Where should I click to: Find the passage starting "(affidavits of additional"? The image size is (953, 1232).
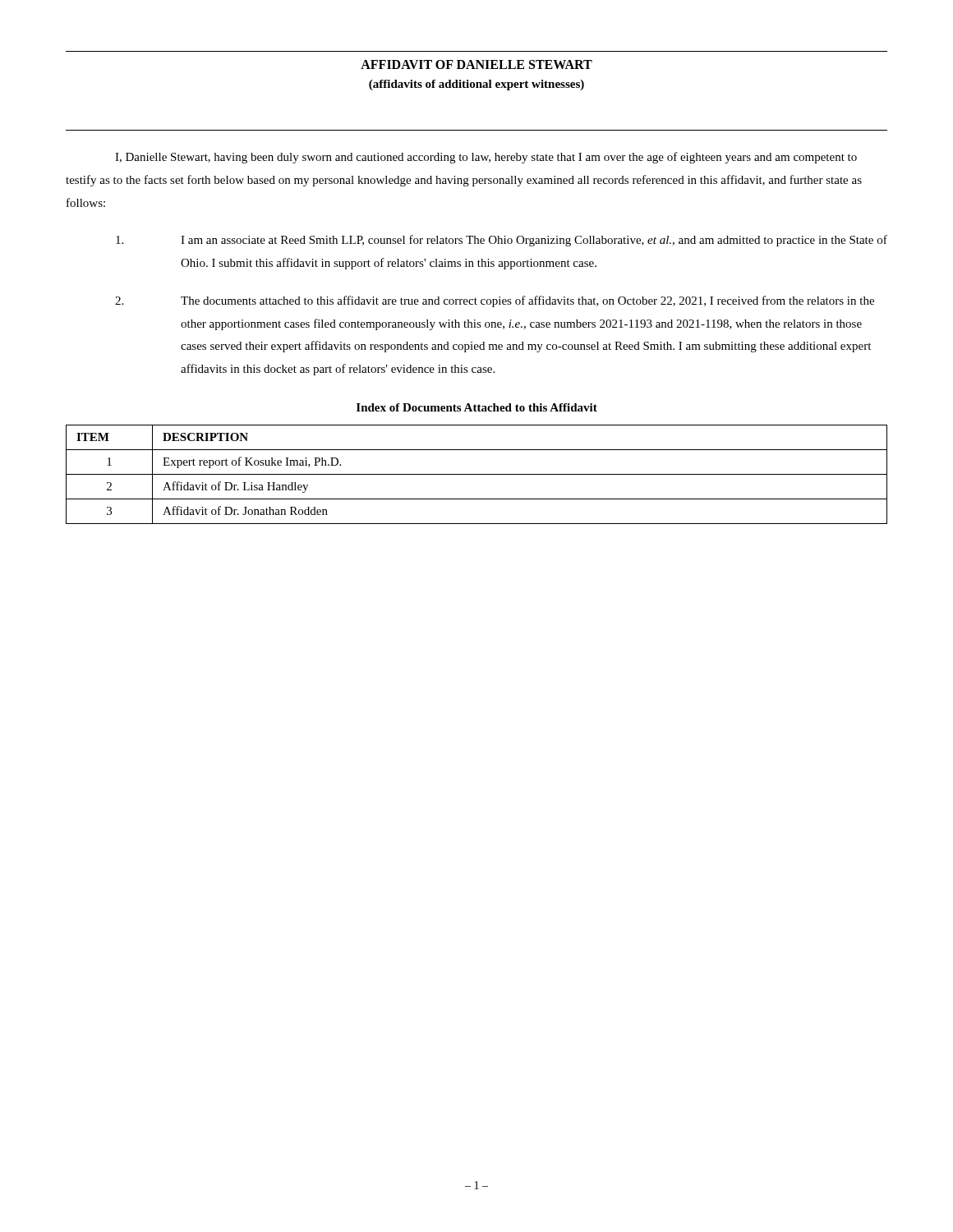coord(476,84)
